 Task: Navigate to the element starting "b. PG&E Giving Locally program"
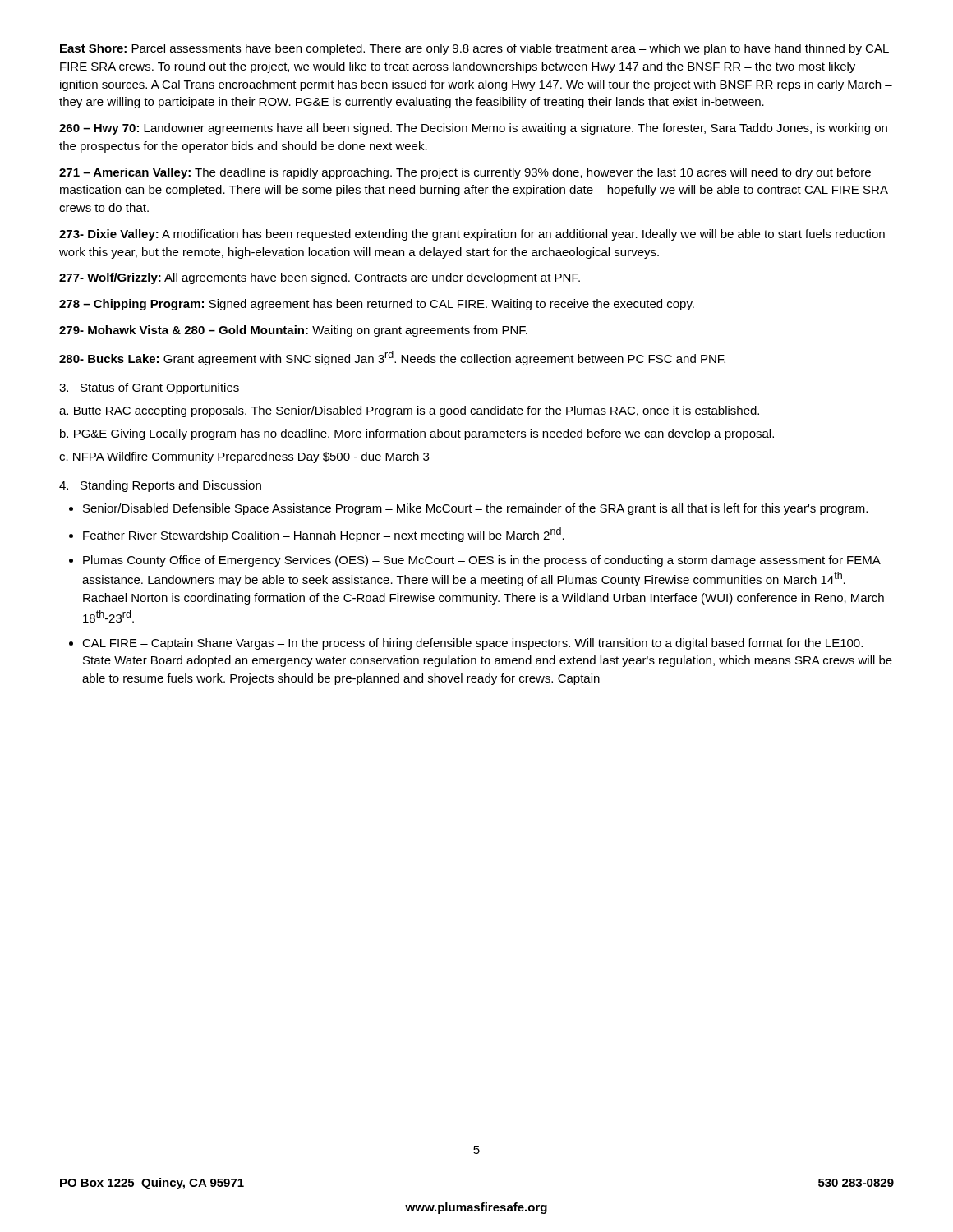tap(417, 433)
